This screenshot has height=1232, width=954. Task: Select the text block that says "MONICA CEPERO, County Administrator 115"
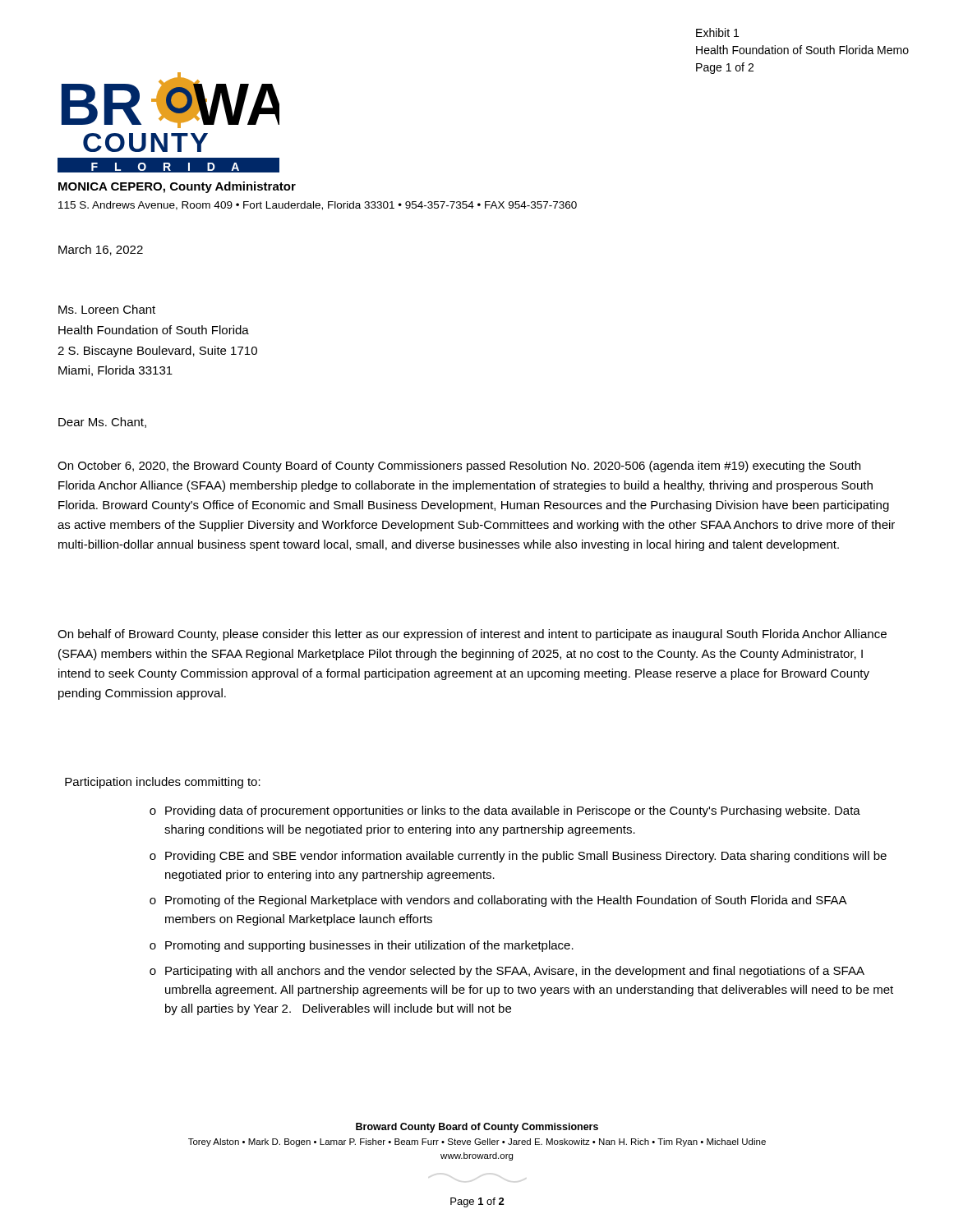pos(317,195)
